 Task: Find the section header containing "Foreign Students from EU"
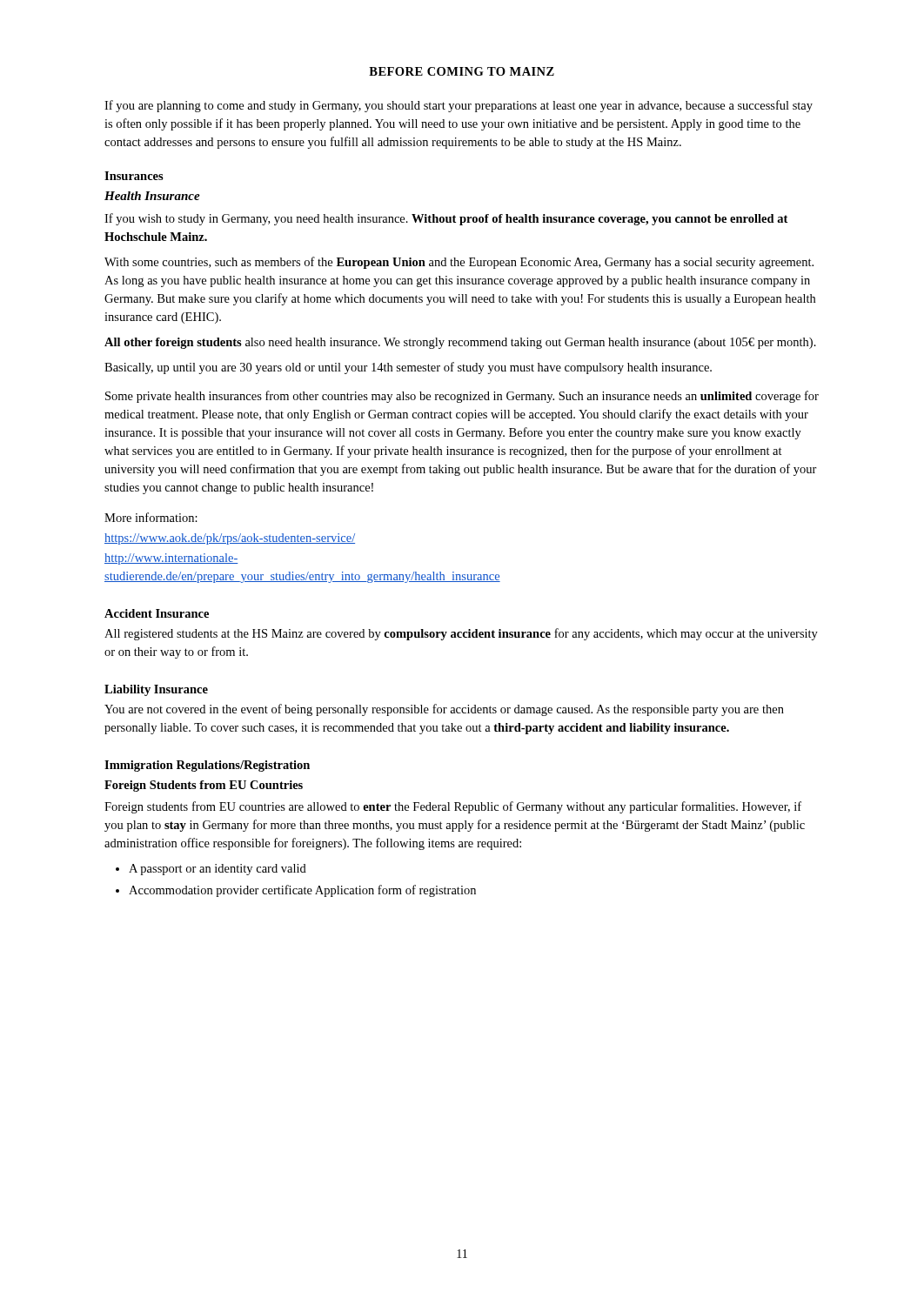pyautogui.click(x=204, y=785)
